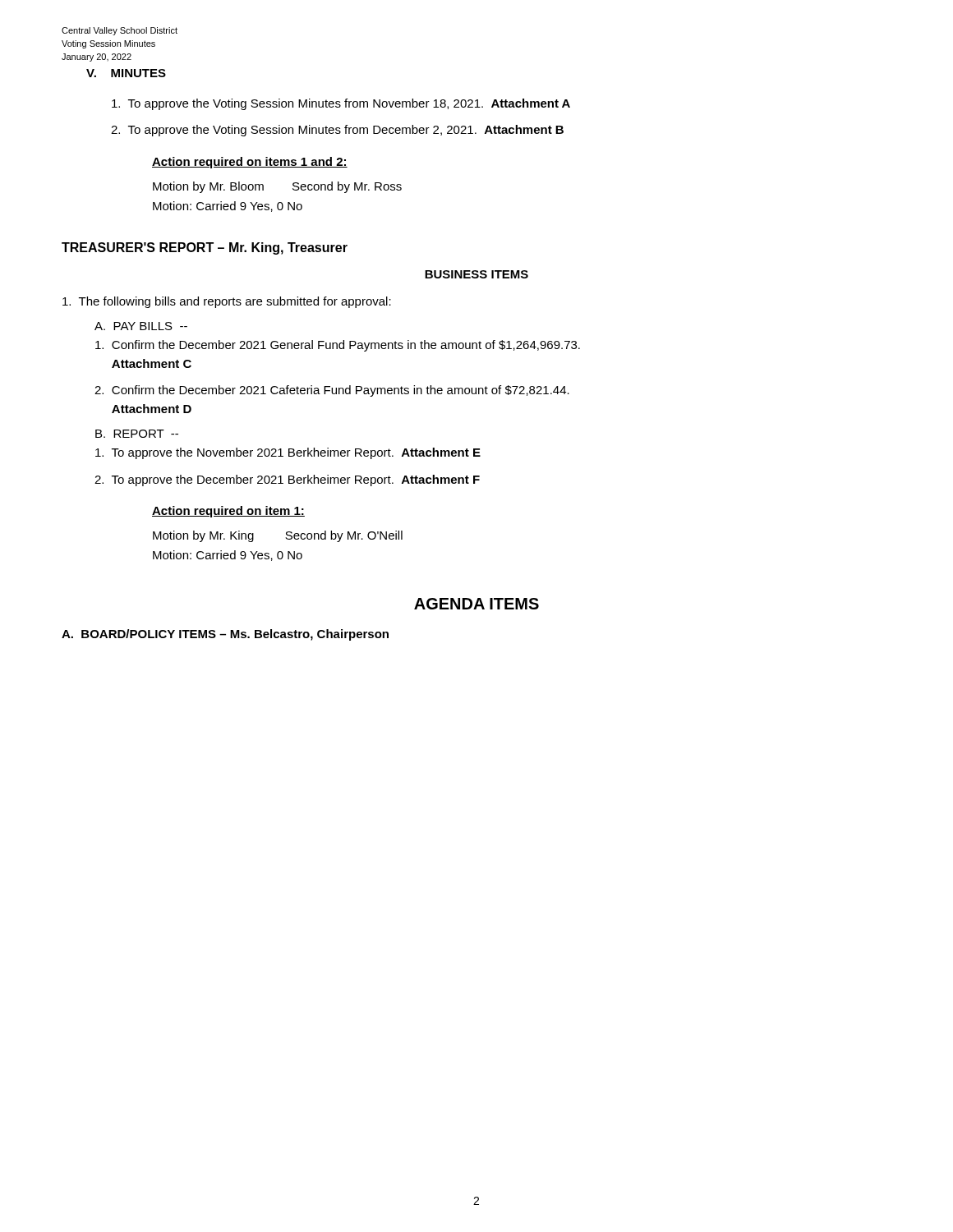Point to the text block starting "AGENDA ITEMS"
This screenshot has height=1232, width=953.
476,604
